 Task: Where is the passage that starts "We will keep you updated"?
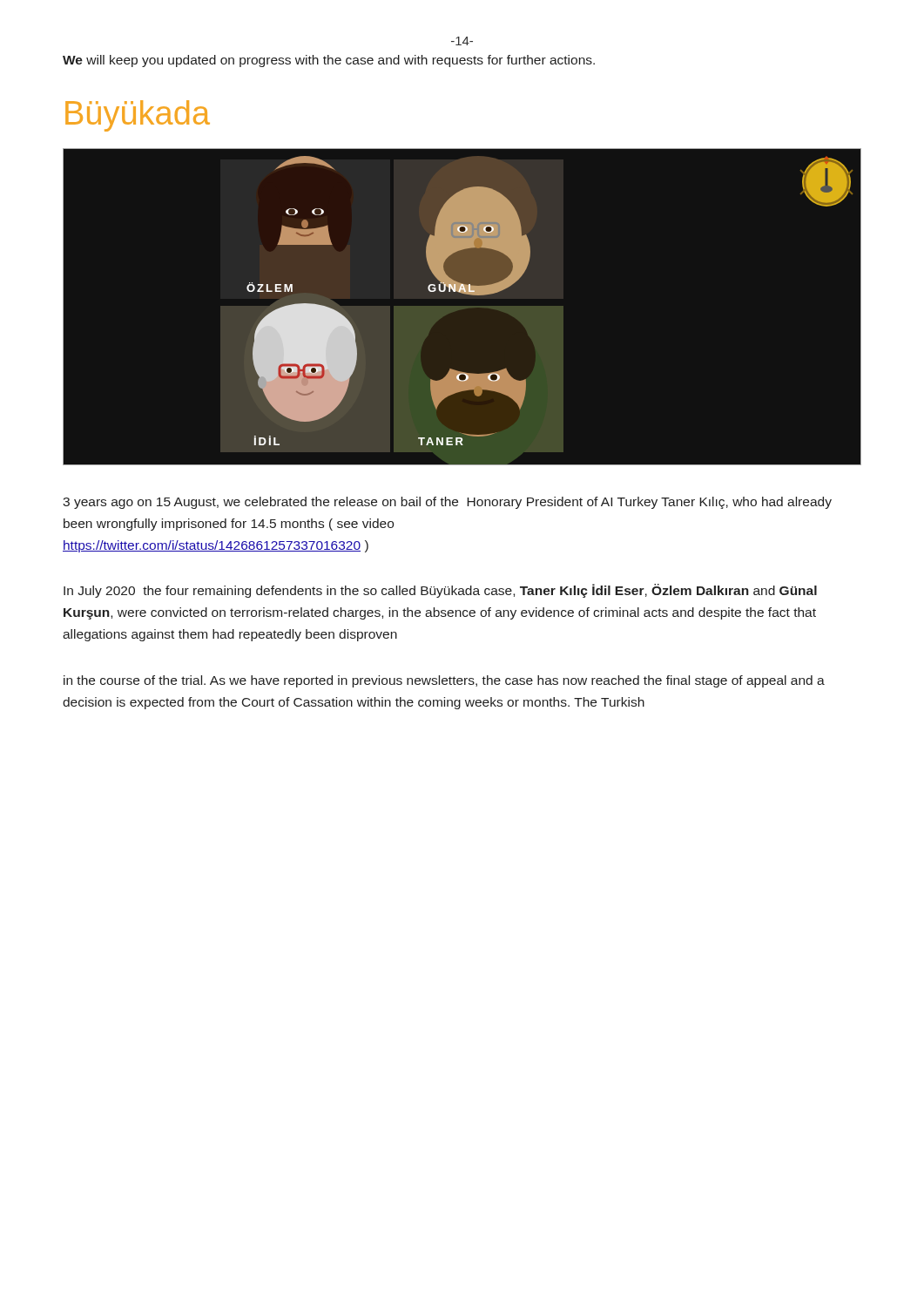click(x=329, y=60)
